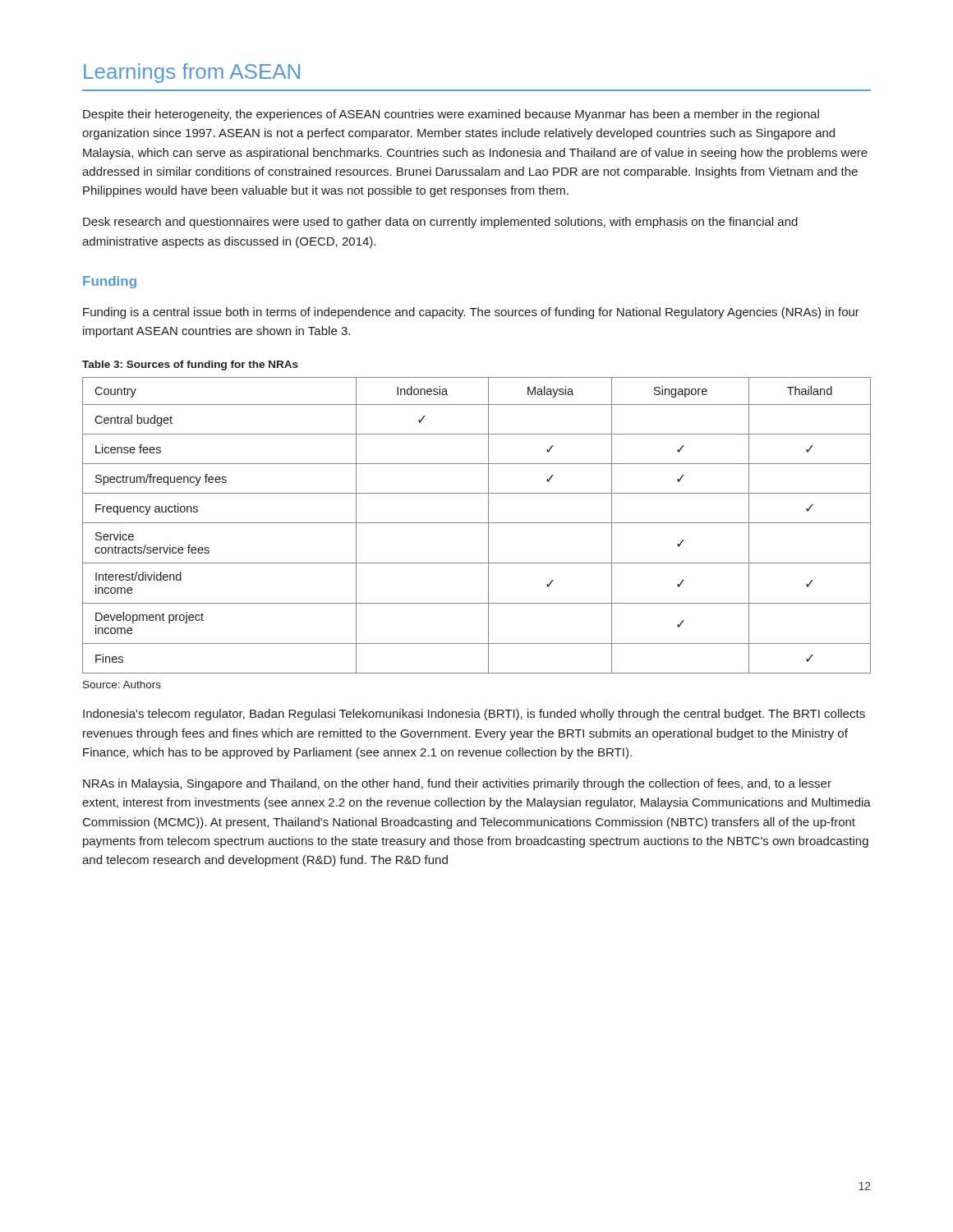Locate the block of text that opens with "Despite their heterogeneity,"
This screenshot has height=1232, width=953.
coord(476,152)
